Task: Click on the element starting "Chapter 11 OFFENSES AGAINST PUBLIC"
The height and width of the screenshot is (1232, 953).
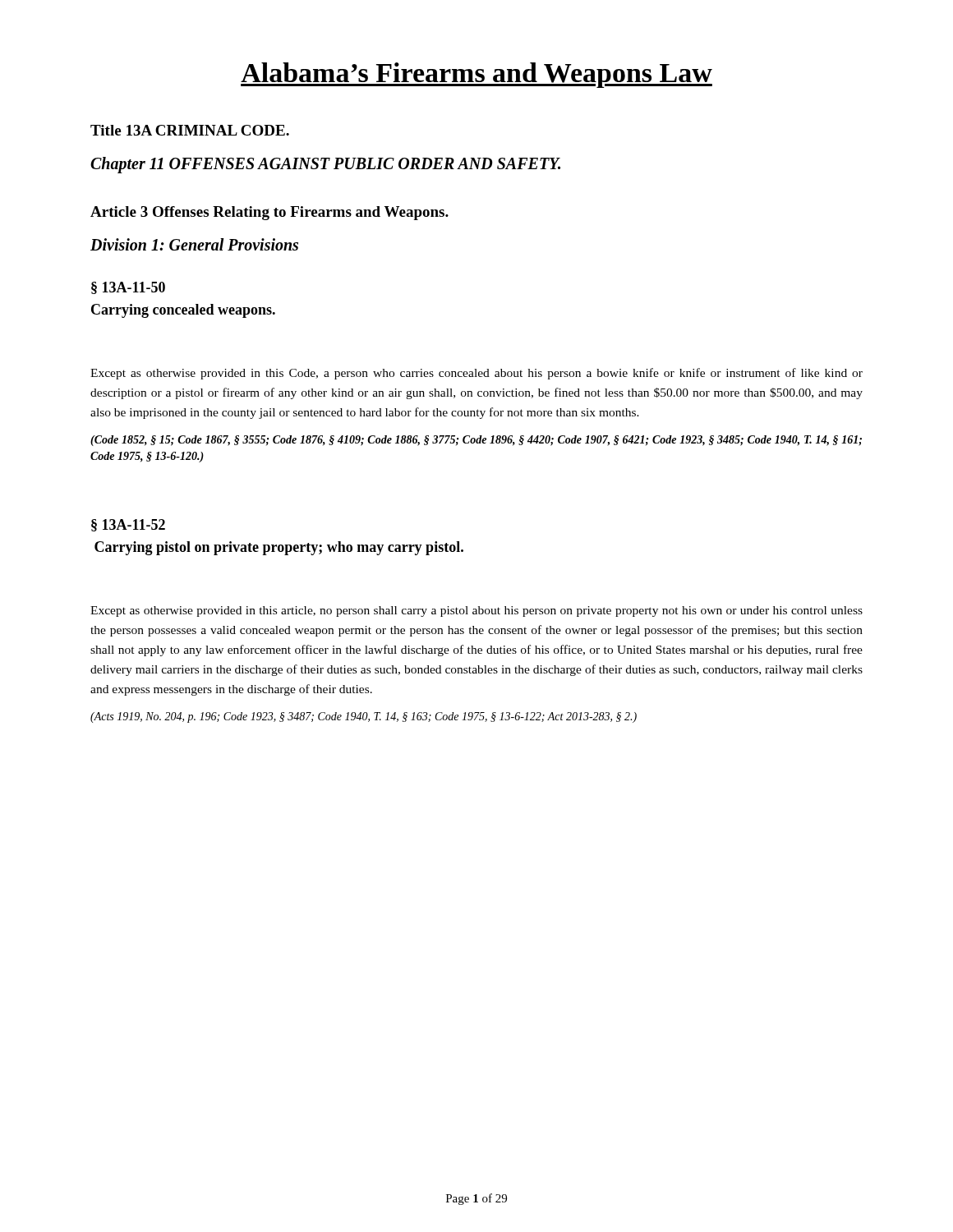Action: click(x=326, y=163)
